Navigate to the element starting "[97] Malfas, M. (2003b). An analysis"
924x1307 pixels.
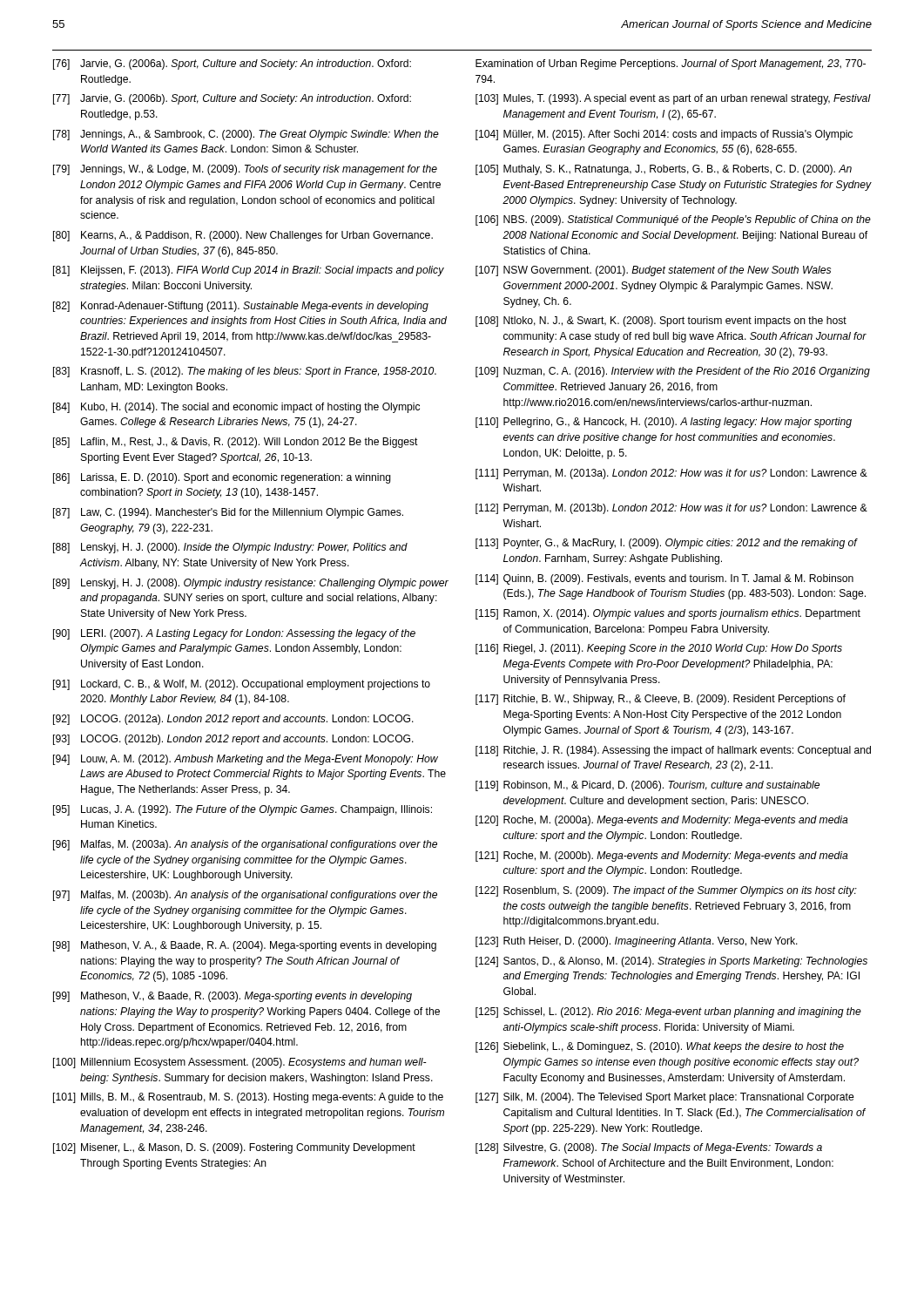coord(251,911)
